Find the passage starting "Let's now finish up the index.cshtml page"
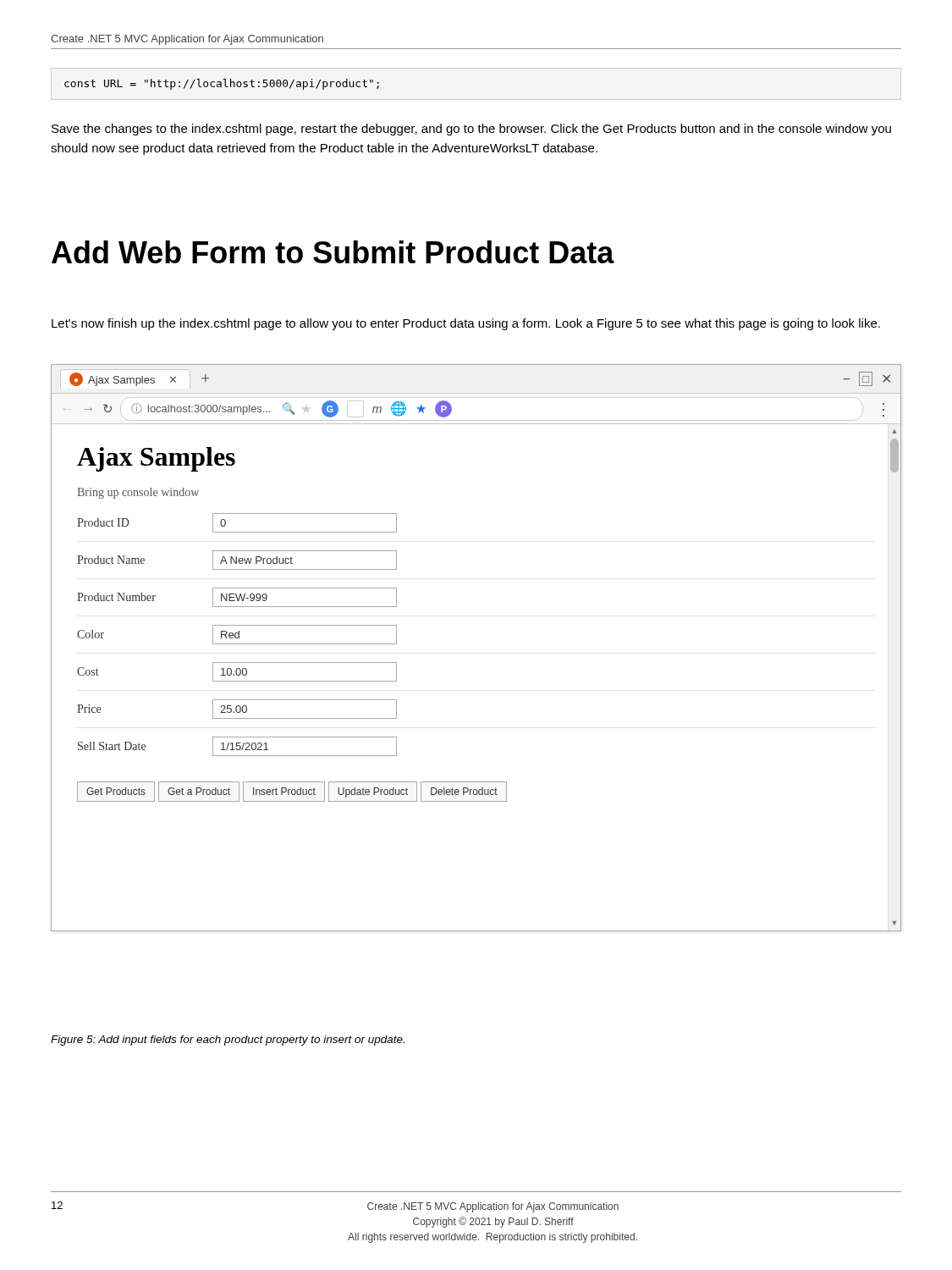Screen dimensions: 1270x952 (466, 323)
